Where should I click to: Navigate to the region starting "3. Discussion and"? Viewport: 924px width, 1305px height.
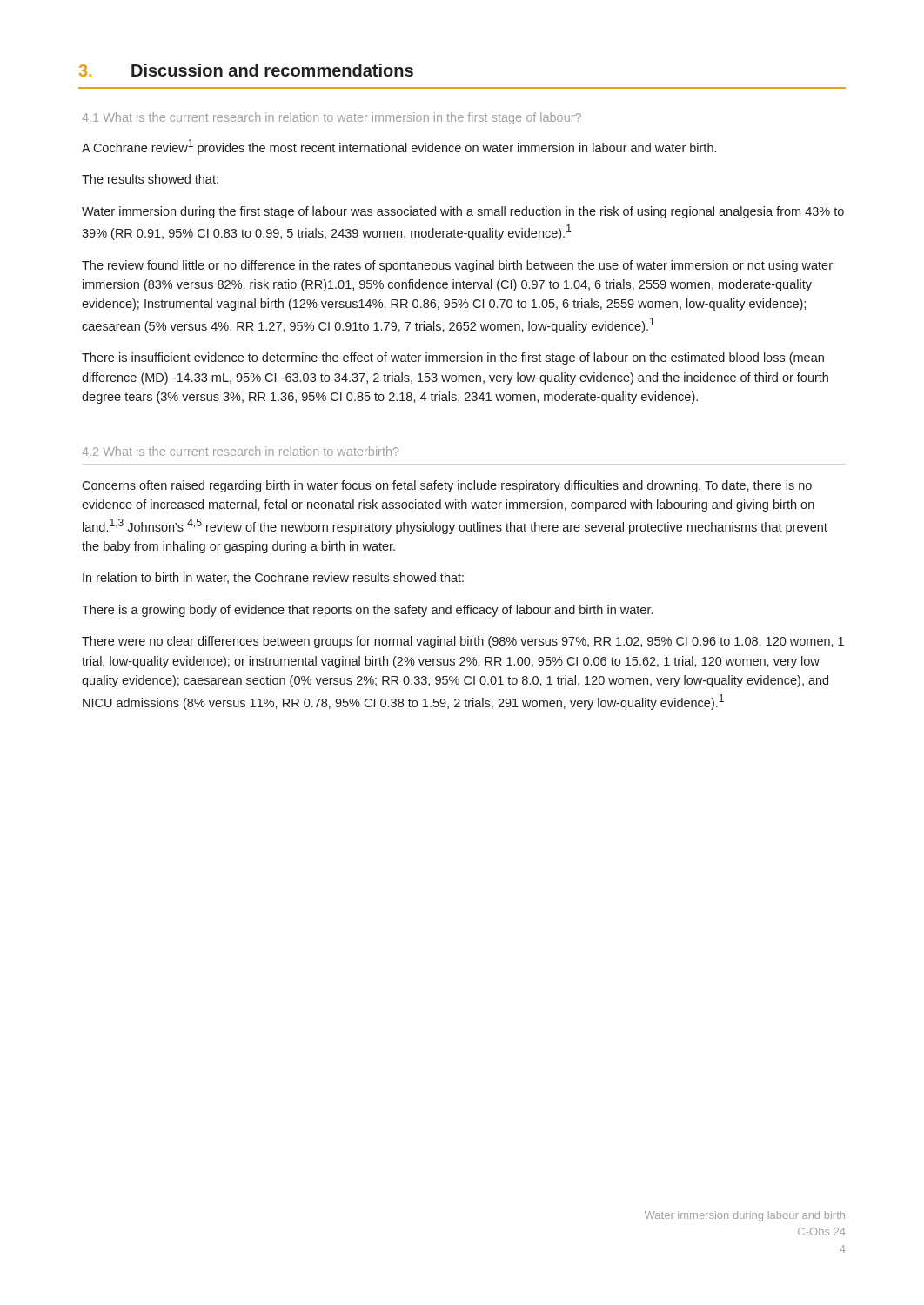click(x=246, y=71)
